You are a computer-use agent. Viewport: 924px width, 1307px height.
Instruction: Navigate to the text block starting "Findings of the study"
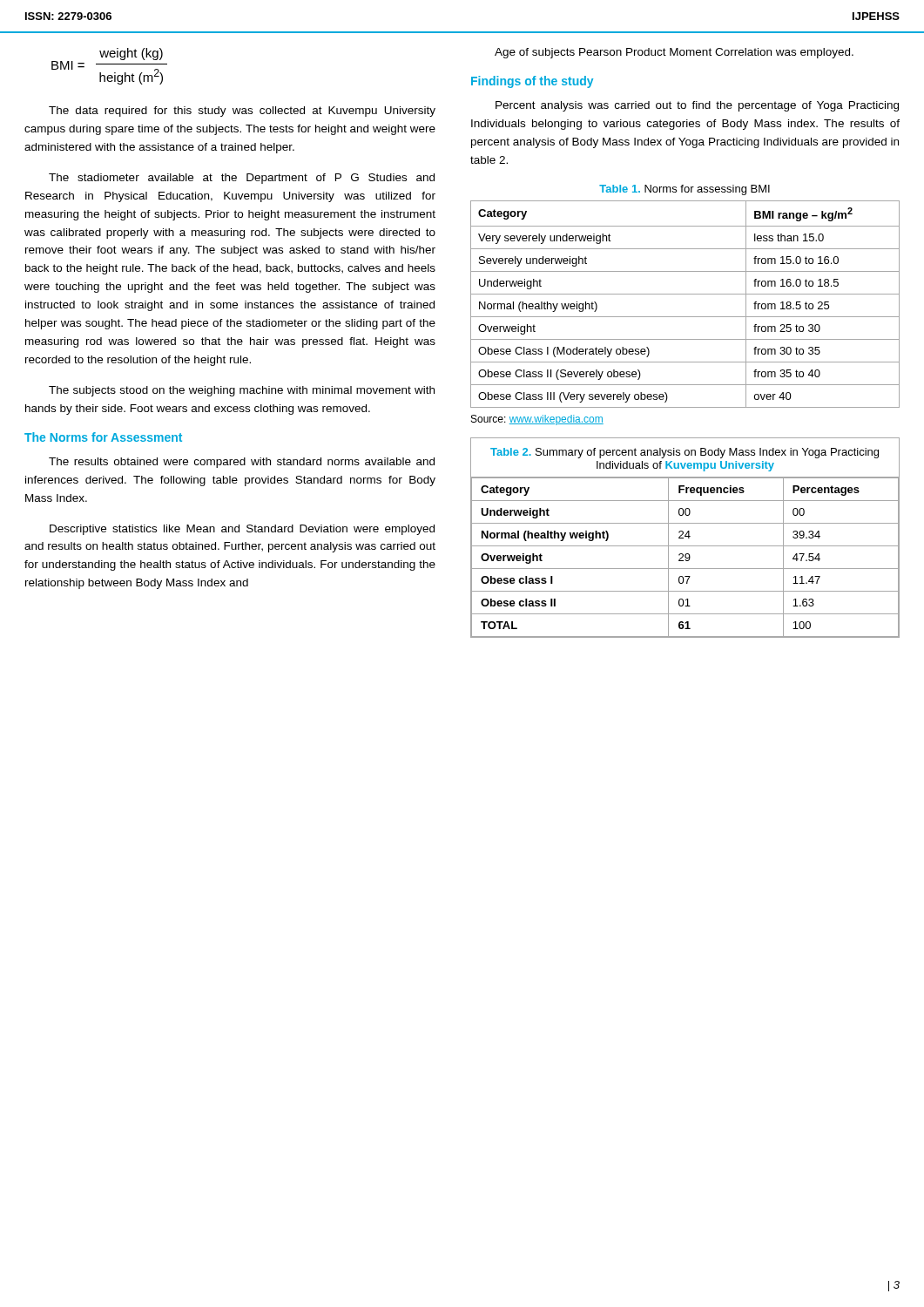[x=532, y=81]
